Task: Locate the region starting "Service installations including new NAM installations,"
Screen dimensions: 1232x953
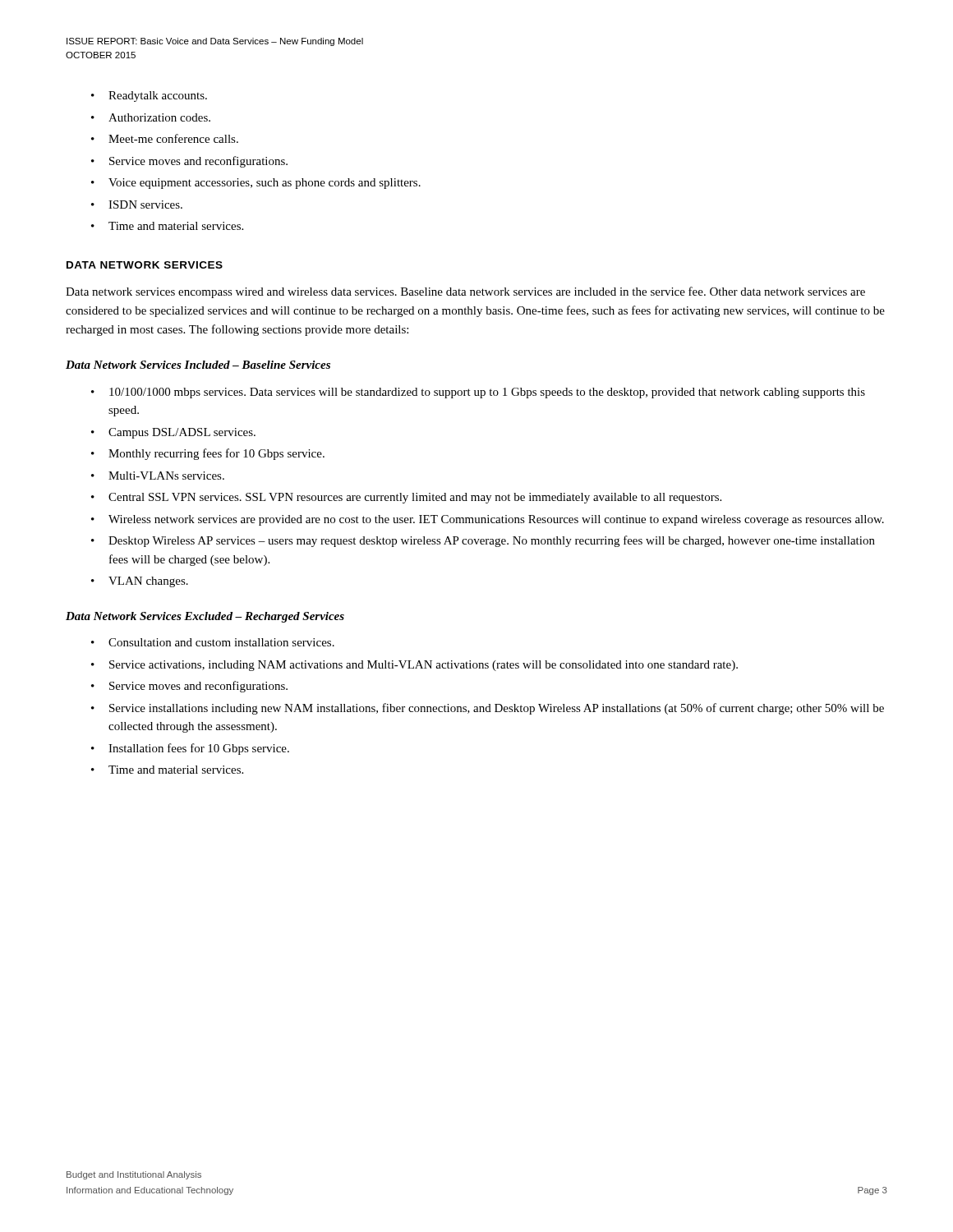Action: 489,717
